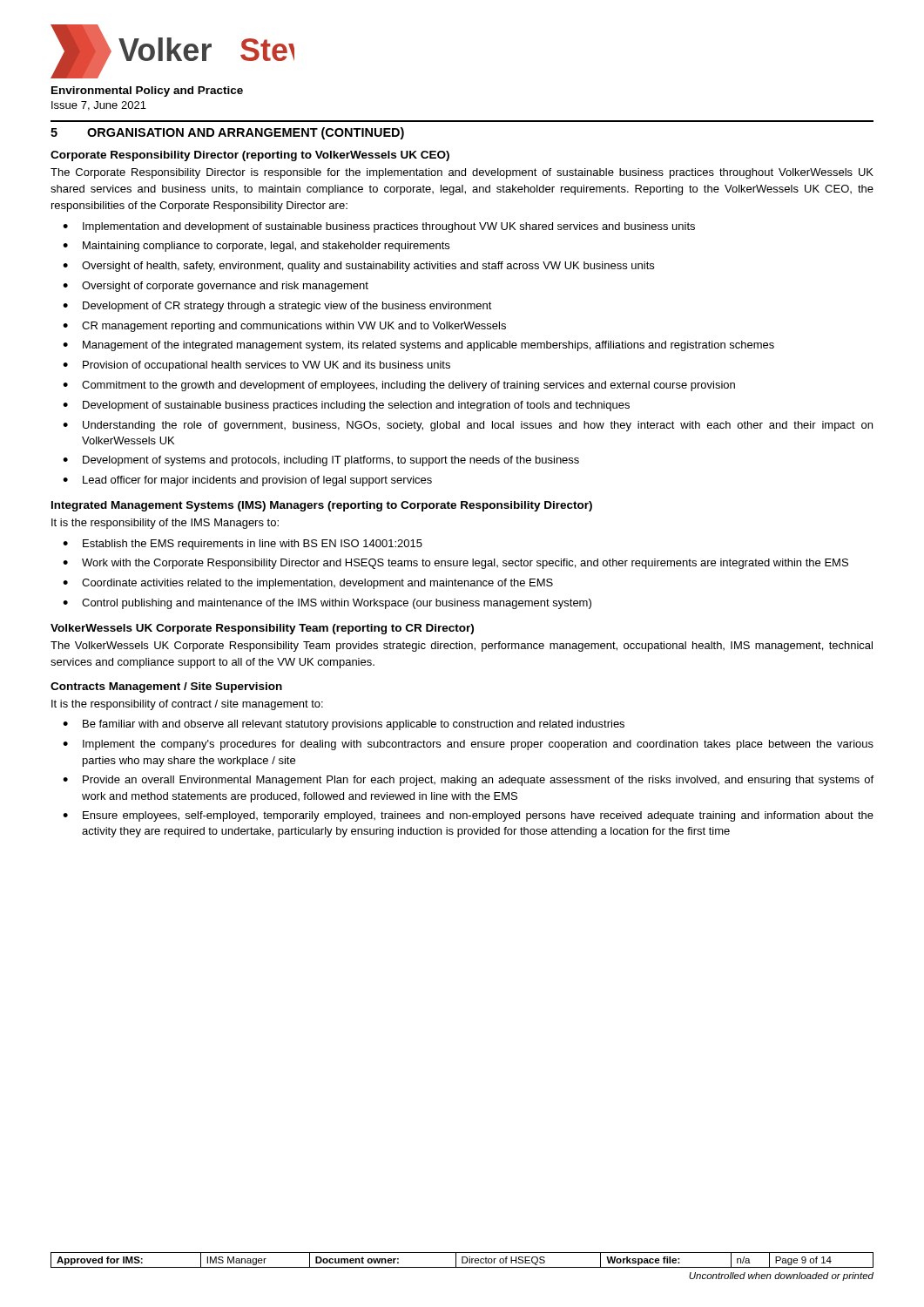Select the text block that reads "The VolkerWessels UK Corporate Responsibility Team"
The height and width of the screenshot is (1307, 924).
click(x=462, y=653)
